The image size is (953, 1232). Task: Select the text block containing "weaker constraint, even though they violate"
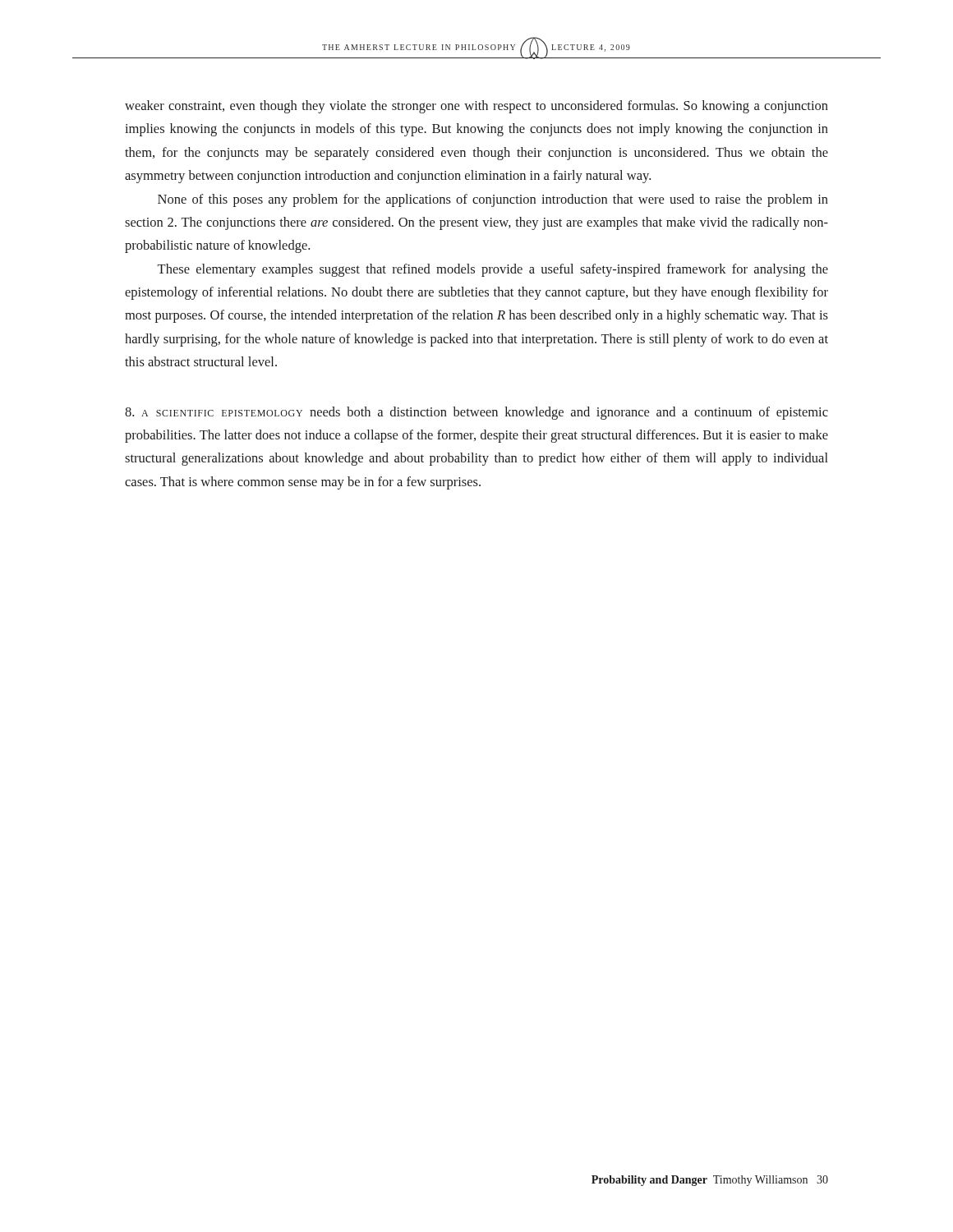pos(476,141)
